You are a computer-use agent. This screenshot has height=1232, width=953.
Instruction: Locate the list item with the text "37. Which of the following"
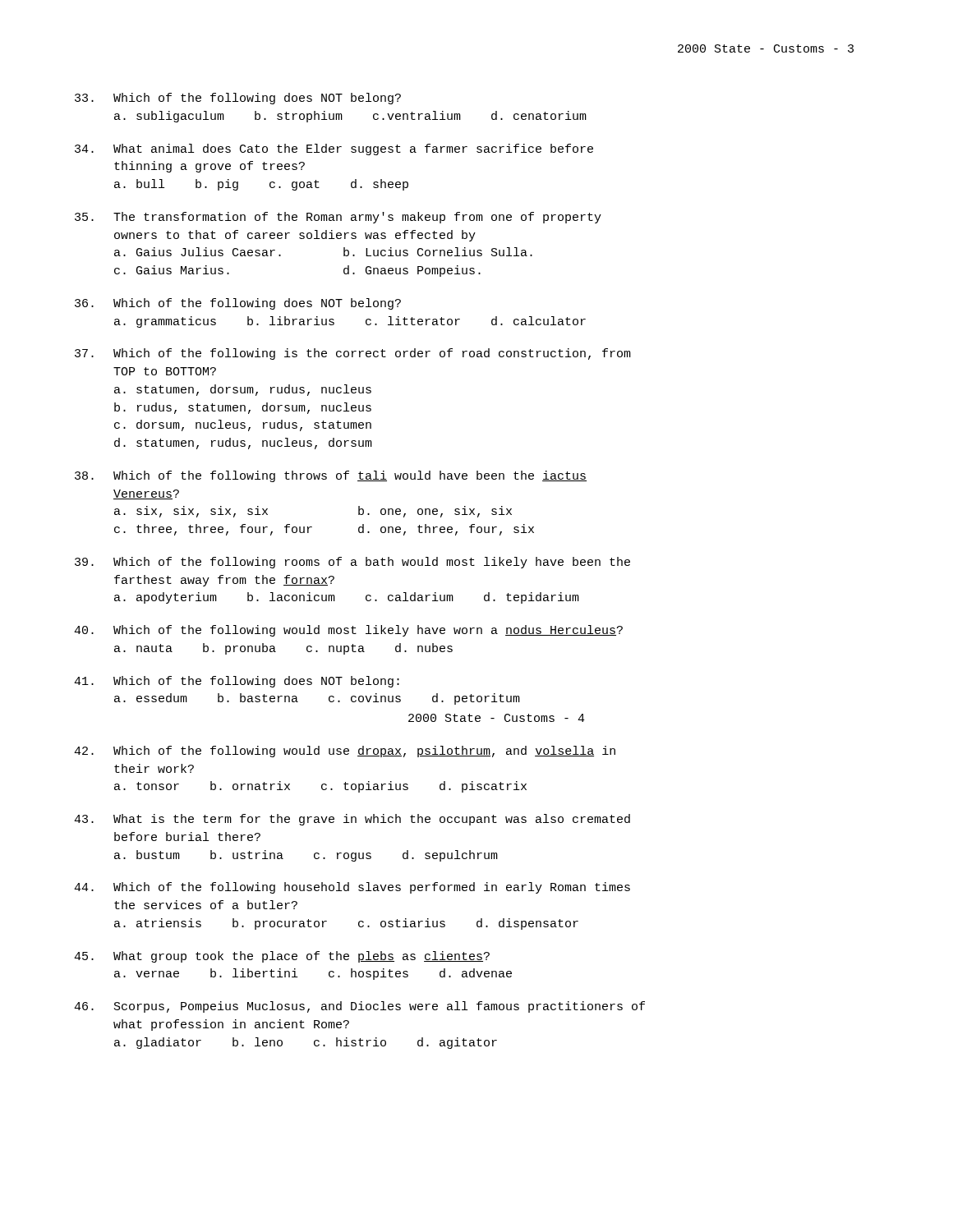point(353,354)
